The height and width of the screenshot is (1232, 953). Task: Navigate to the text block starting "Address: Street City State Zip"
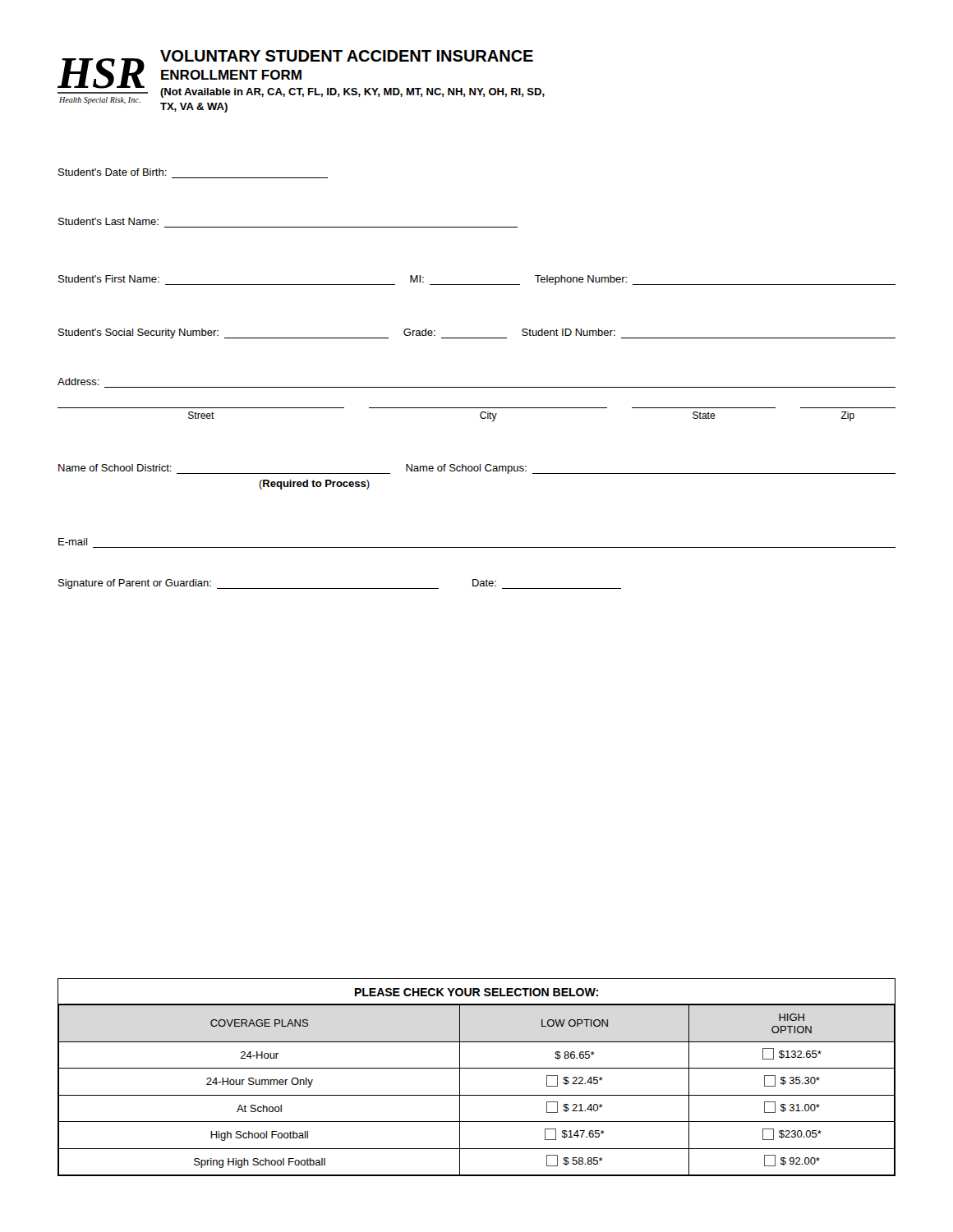[476, 398]
